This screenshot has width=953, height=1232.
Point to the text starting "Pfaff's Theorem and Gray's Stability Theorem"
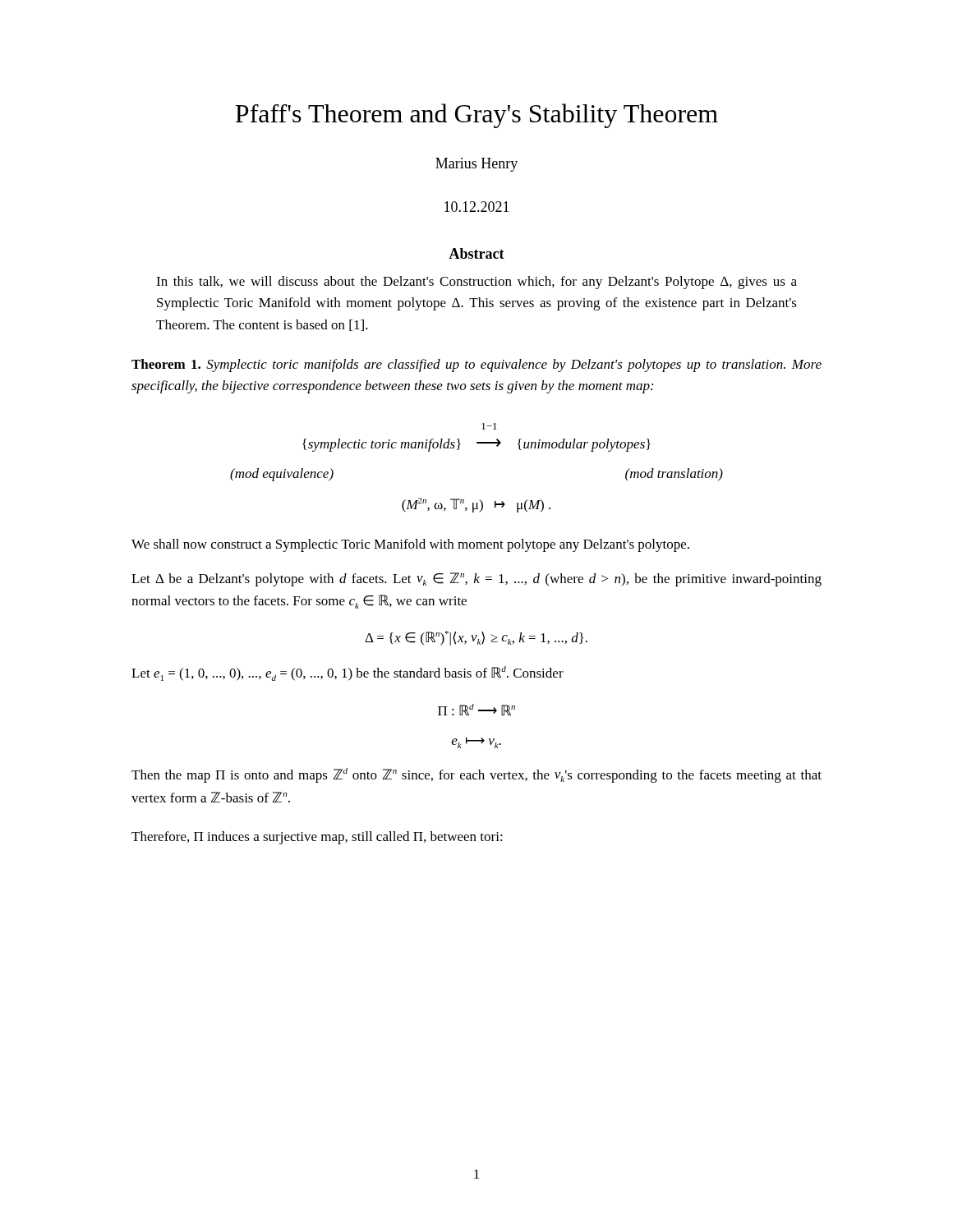(476, 114)
